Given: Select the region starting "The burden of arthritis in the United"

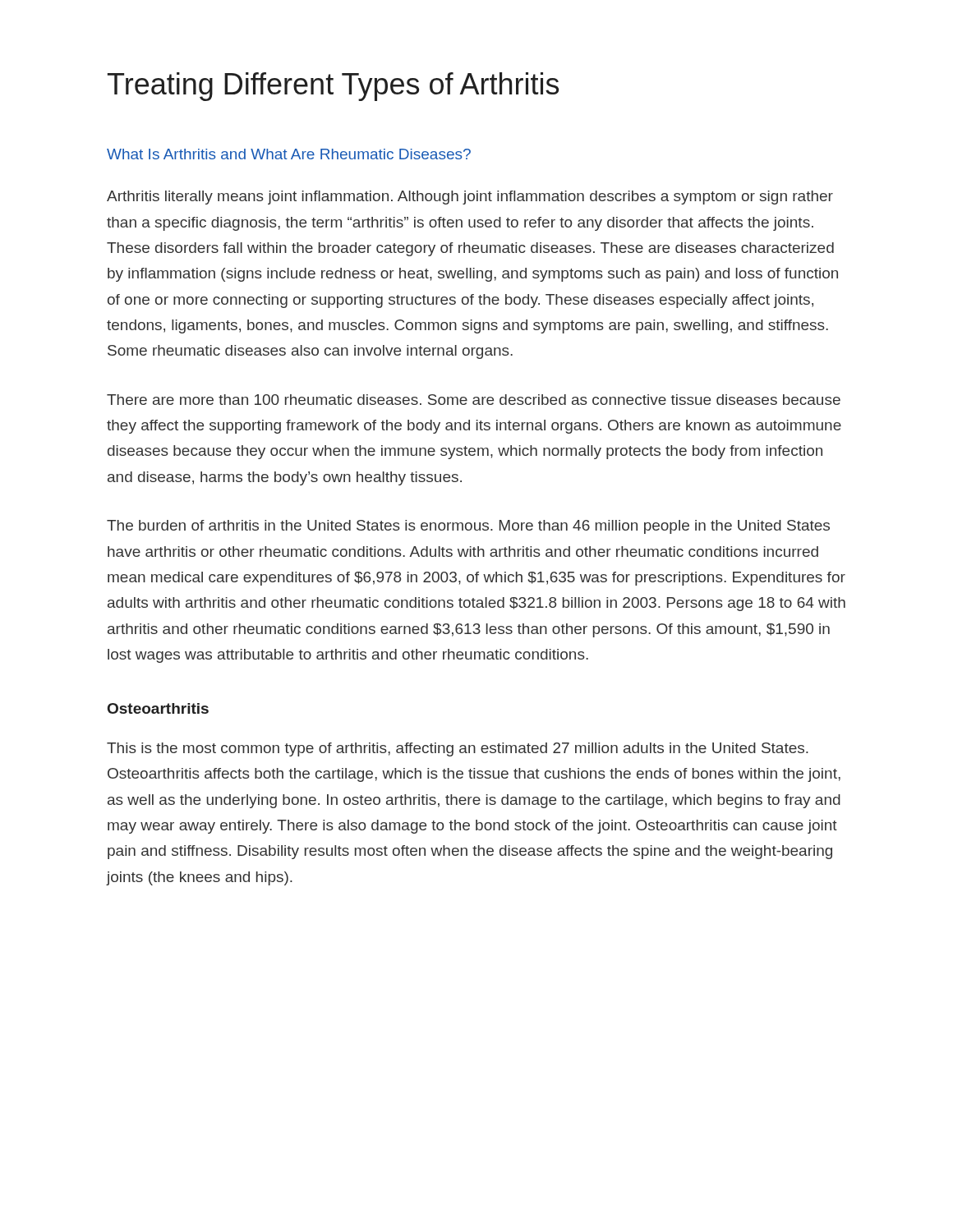Looking at the screenshot, I should (x=476, y=590).
